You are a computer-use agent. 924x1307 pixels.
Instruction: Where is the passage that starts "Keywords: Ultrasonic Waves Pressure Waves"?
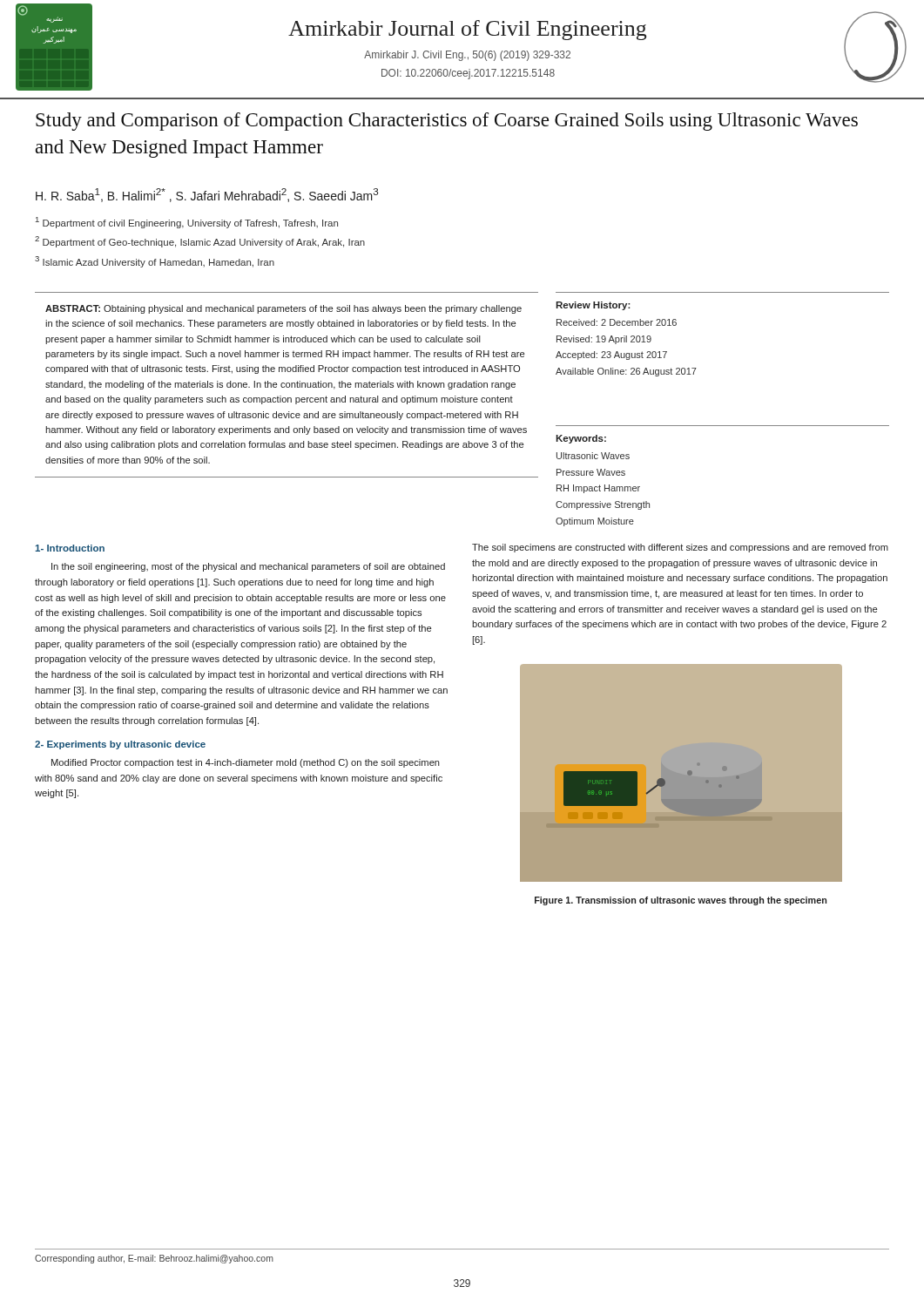581,439
